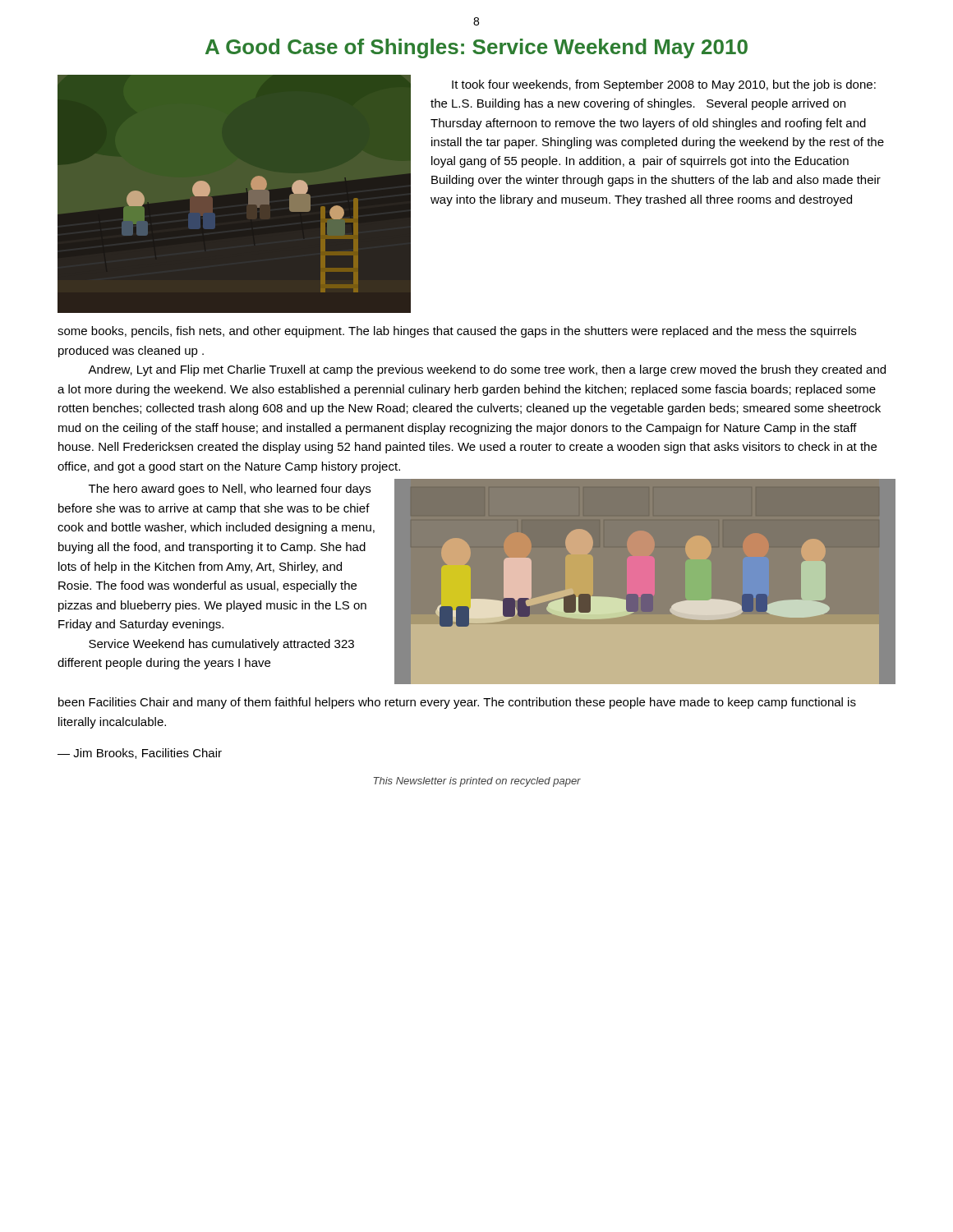Point to the block beginning "some books, pencils, fish nets, and other equipment."
Screen dimensions: 1232x953
point(476,398)
